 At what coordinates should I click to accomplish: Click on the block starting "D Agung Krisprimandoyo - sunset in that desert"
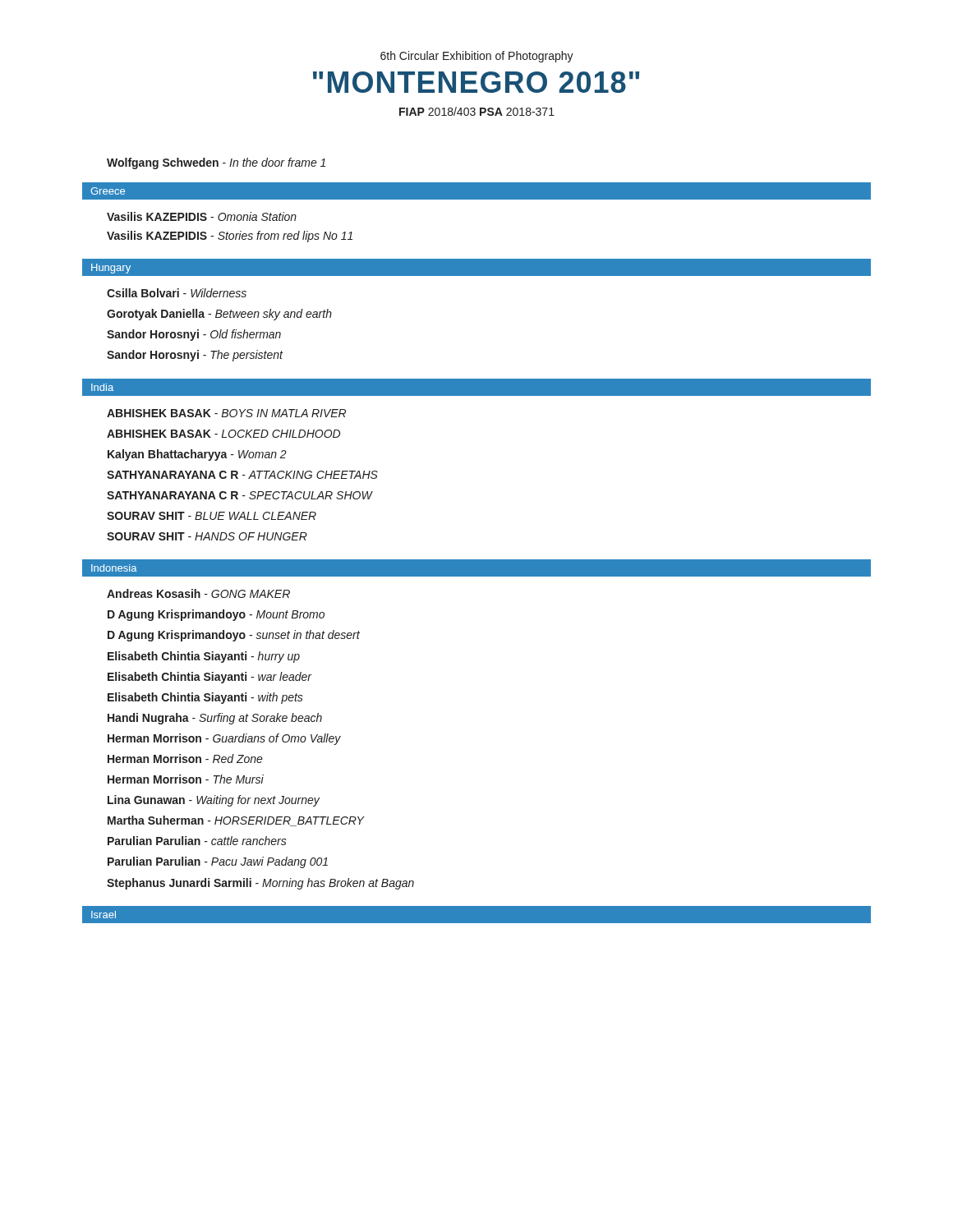(234, 636)
